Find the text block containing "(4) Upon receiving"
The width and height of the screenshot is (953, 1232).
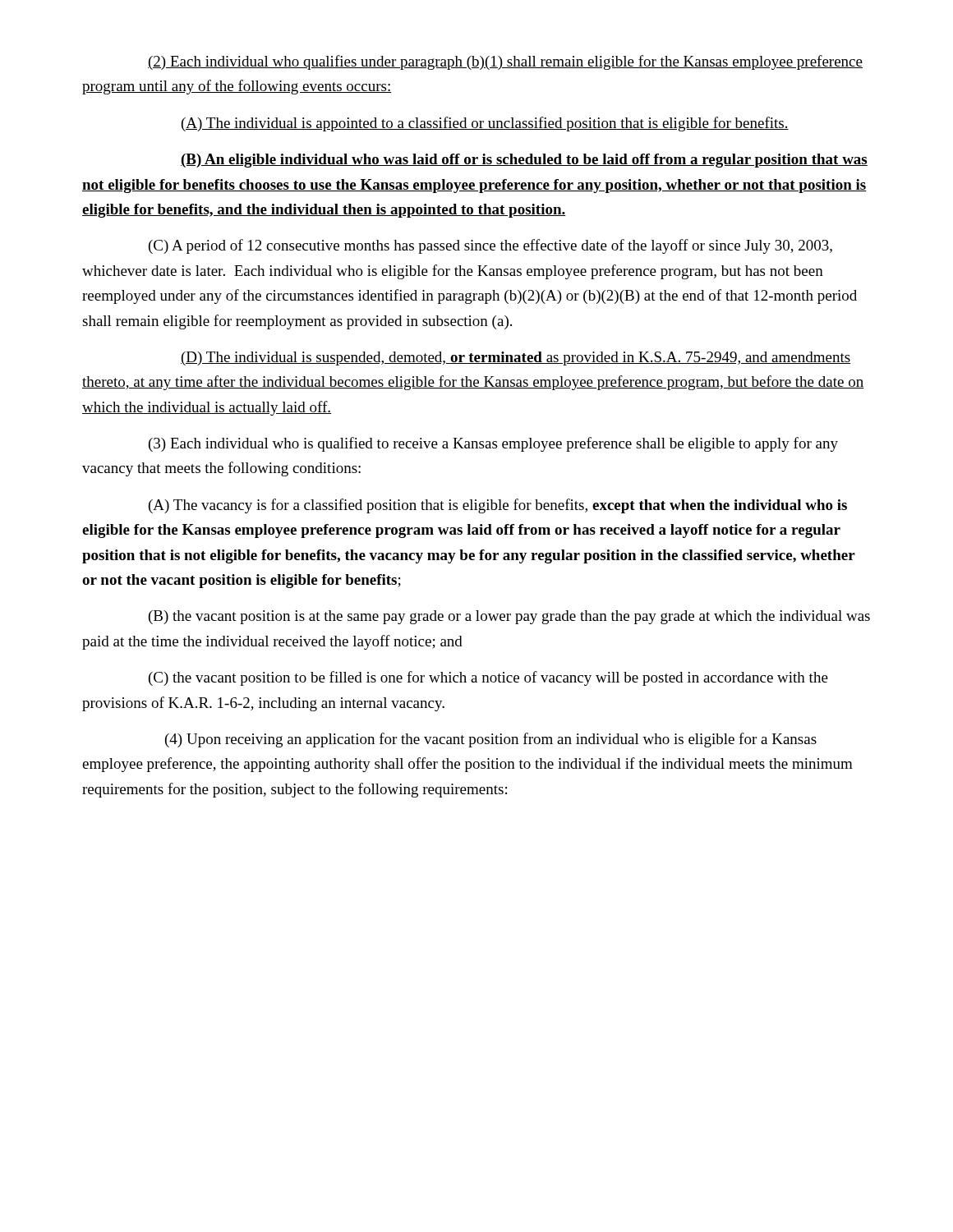[476, 764]
